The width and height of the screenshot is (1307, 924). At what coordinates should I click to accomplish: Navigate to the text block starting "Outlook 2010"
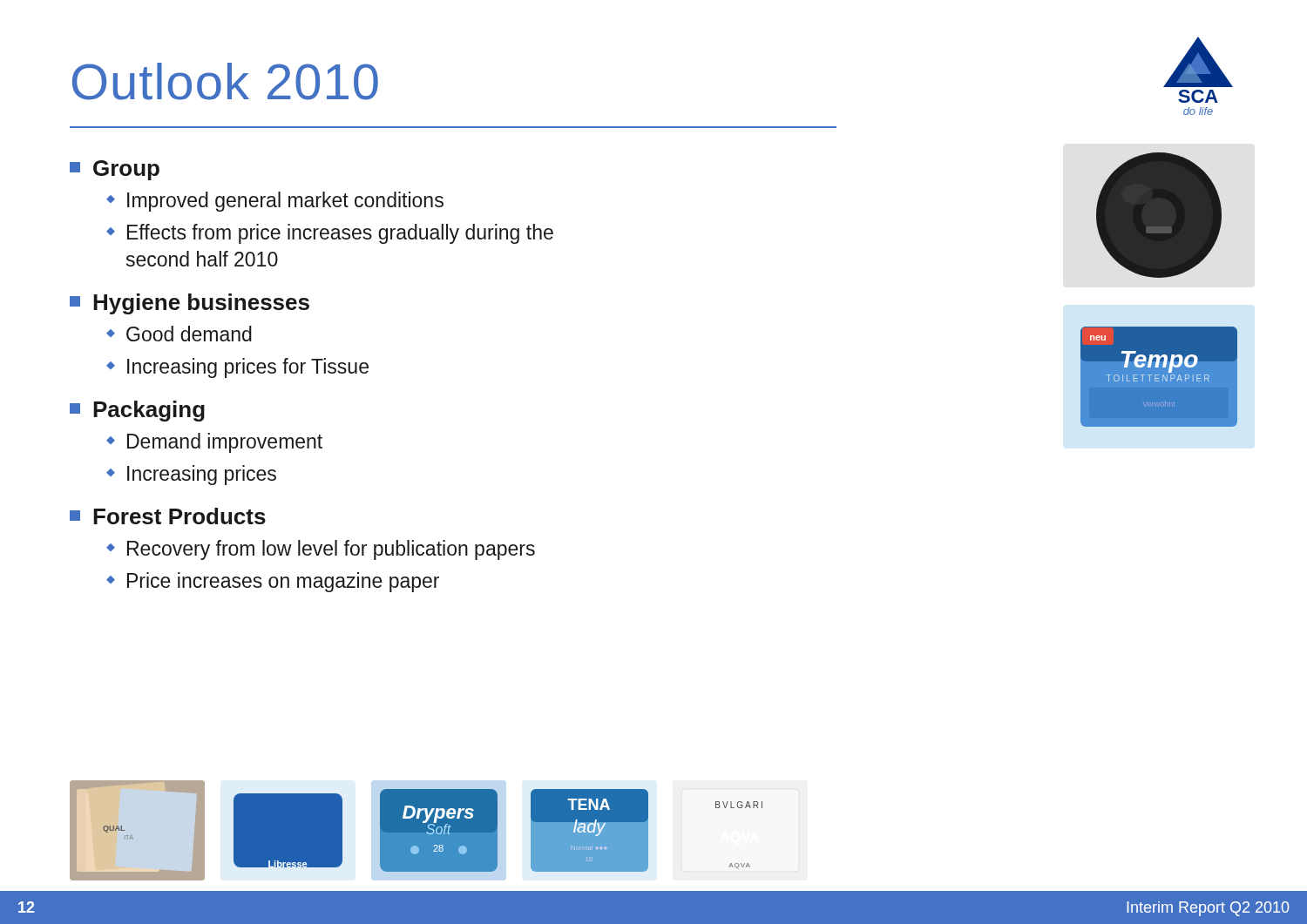click(225, 81)
